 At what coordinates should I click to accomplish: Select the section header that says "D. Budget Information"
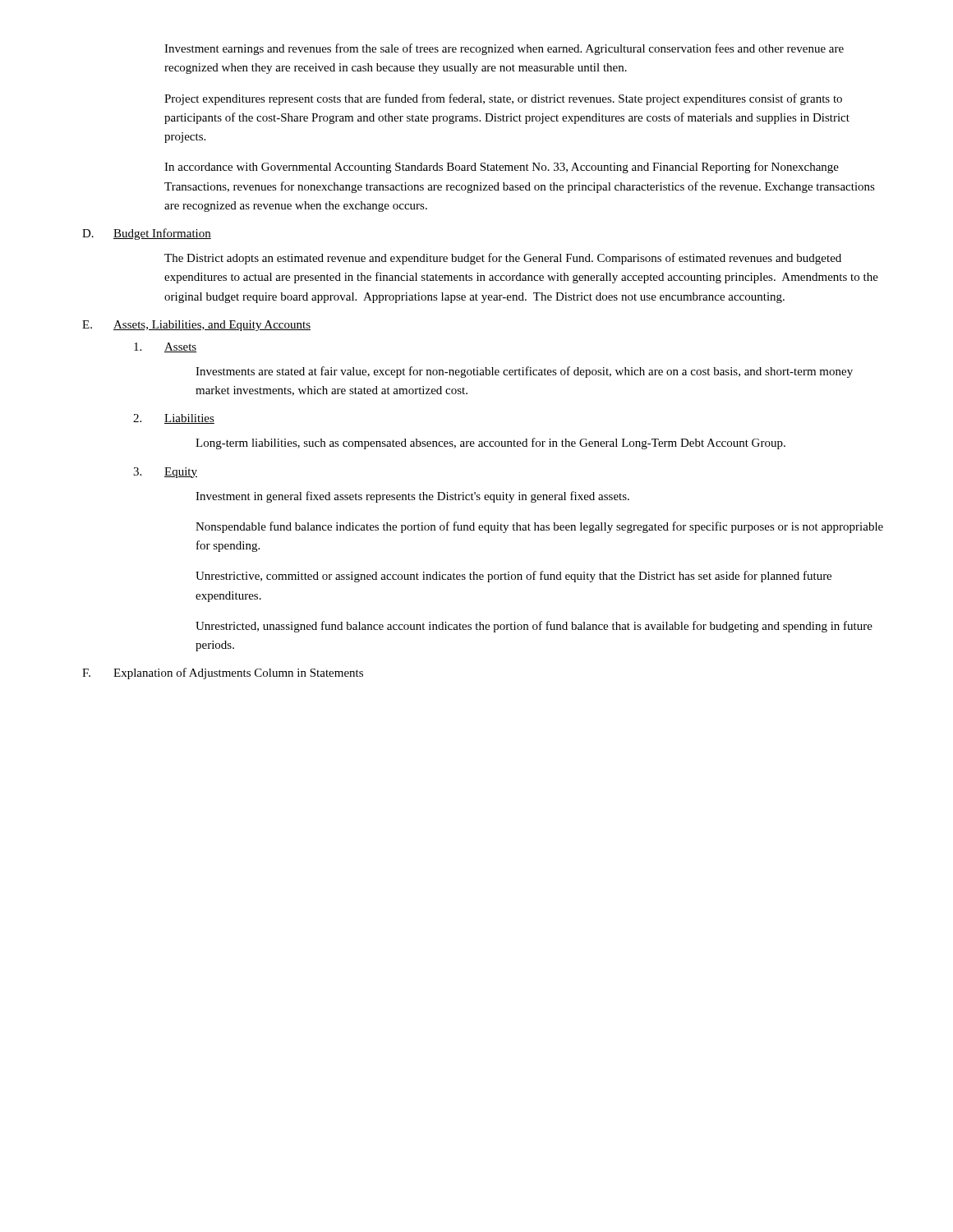tap(147, 234)
